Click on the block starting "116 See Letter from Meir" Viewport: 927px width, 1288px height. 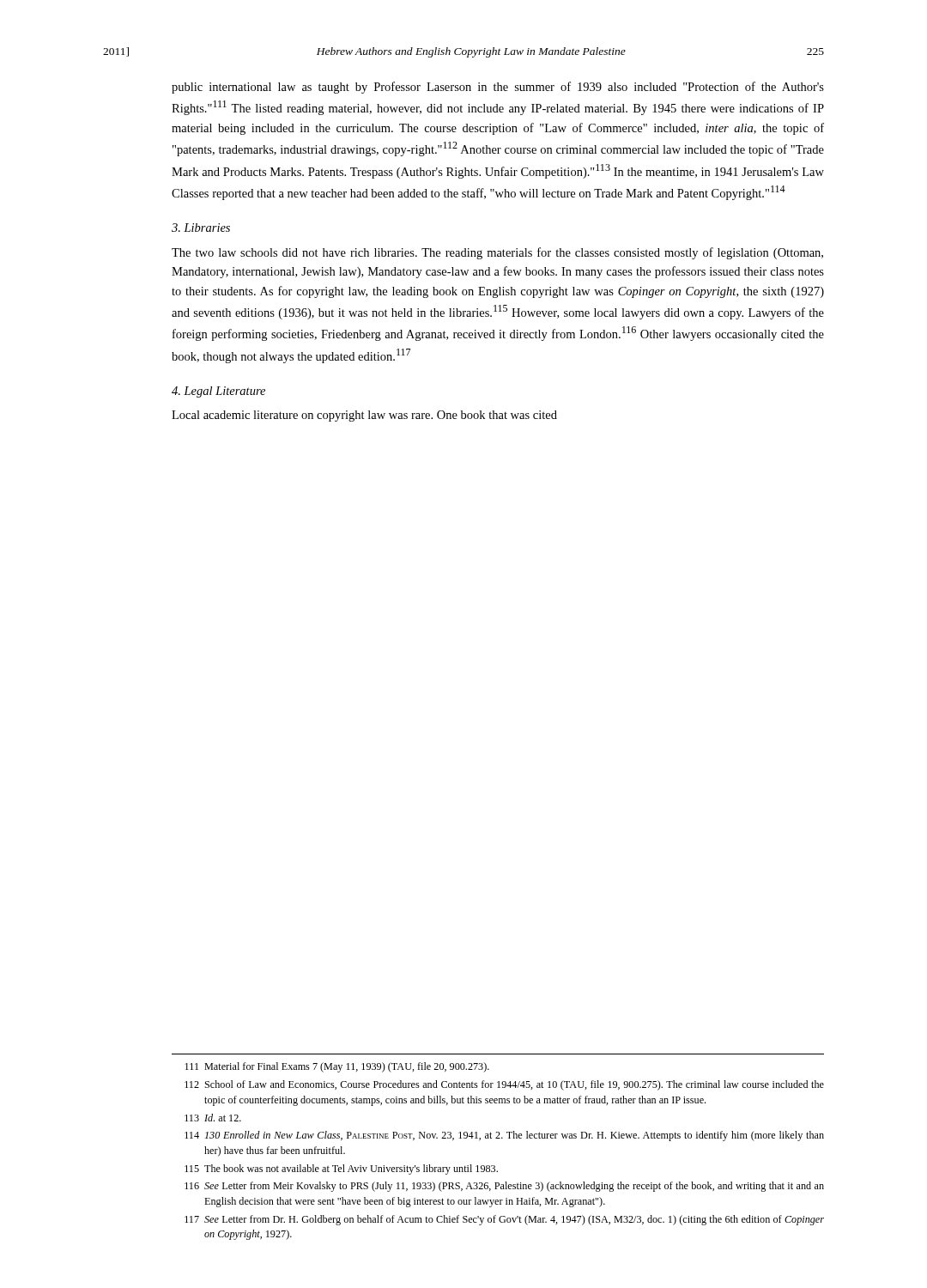[x=498, y=1194]
